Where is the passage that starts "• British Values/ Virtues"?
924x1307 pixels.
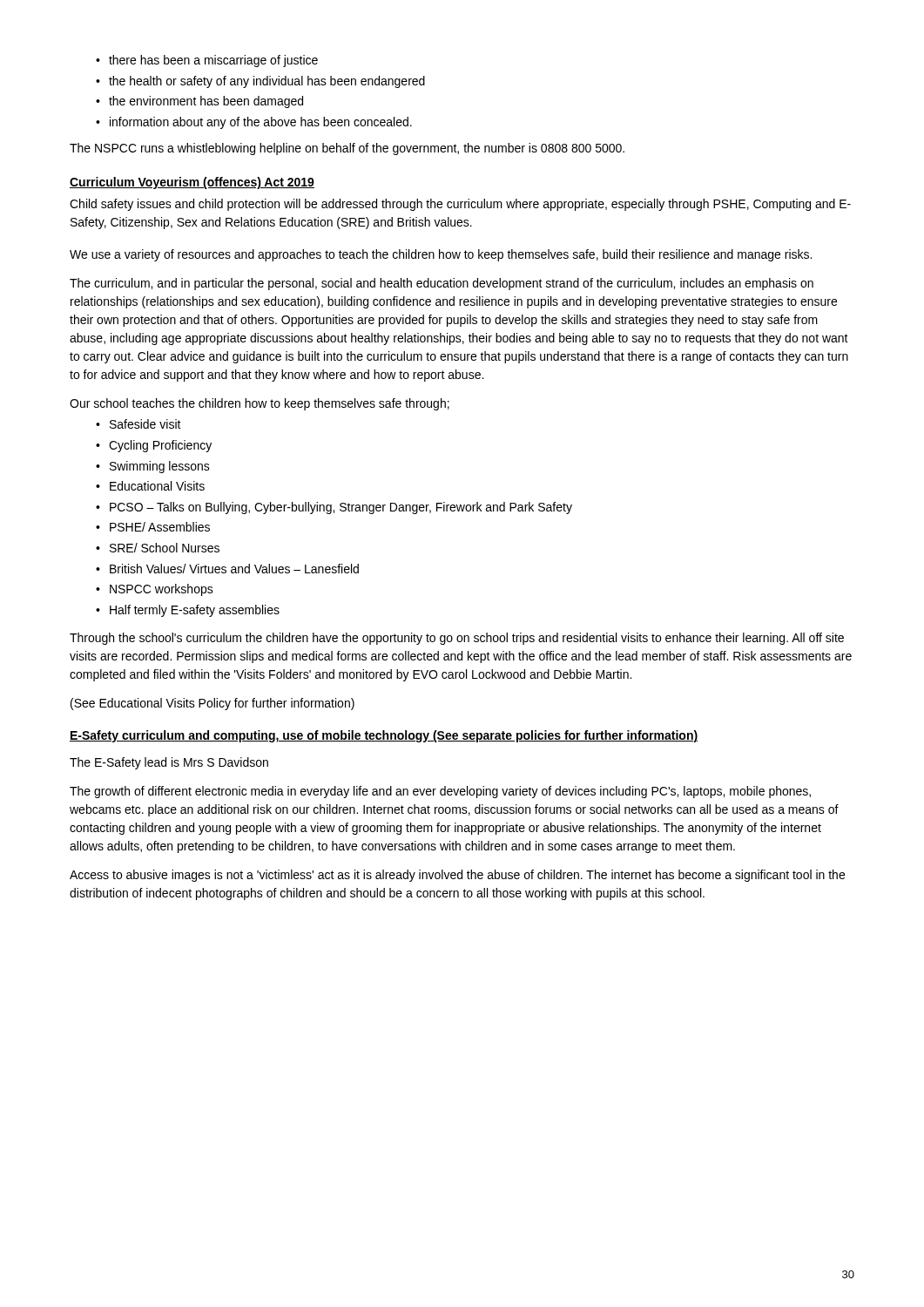(x=228, y=569)
